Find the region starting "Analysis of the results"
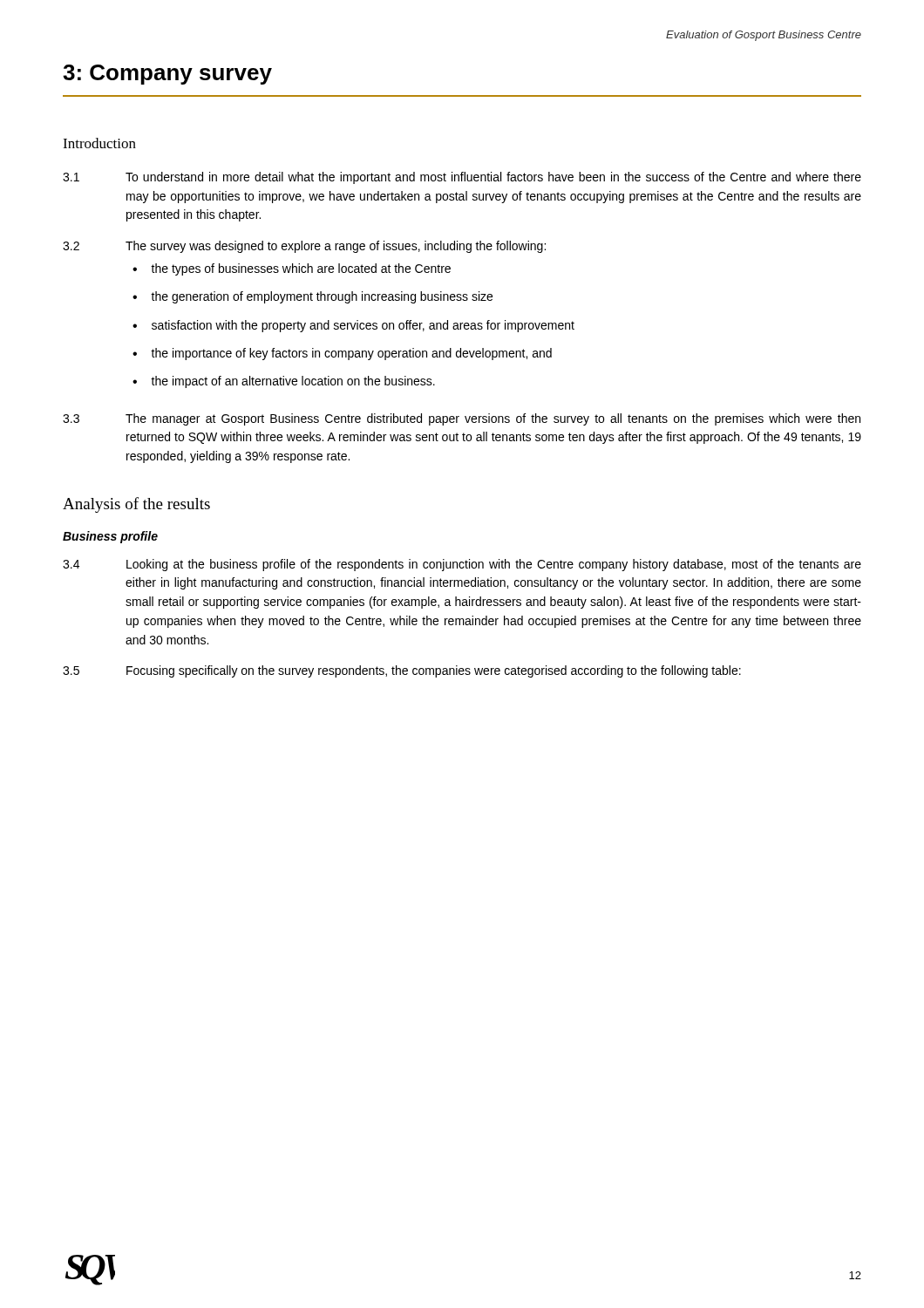Image resolution: width=924 pixels, height=1308 pixels. click(x=136, y=505)
